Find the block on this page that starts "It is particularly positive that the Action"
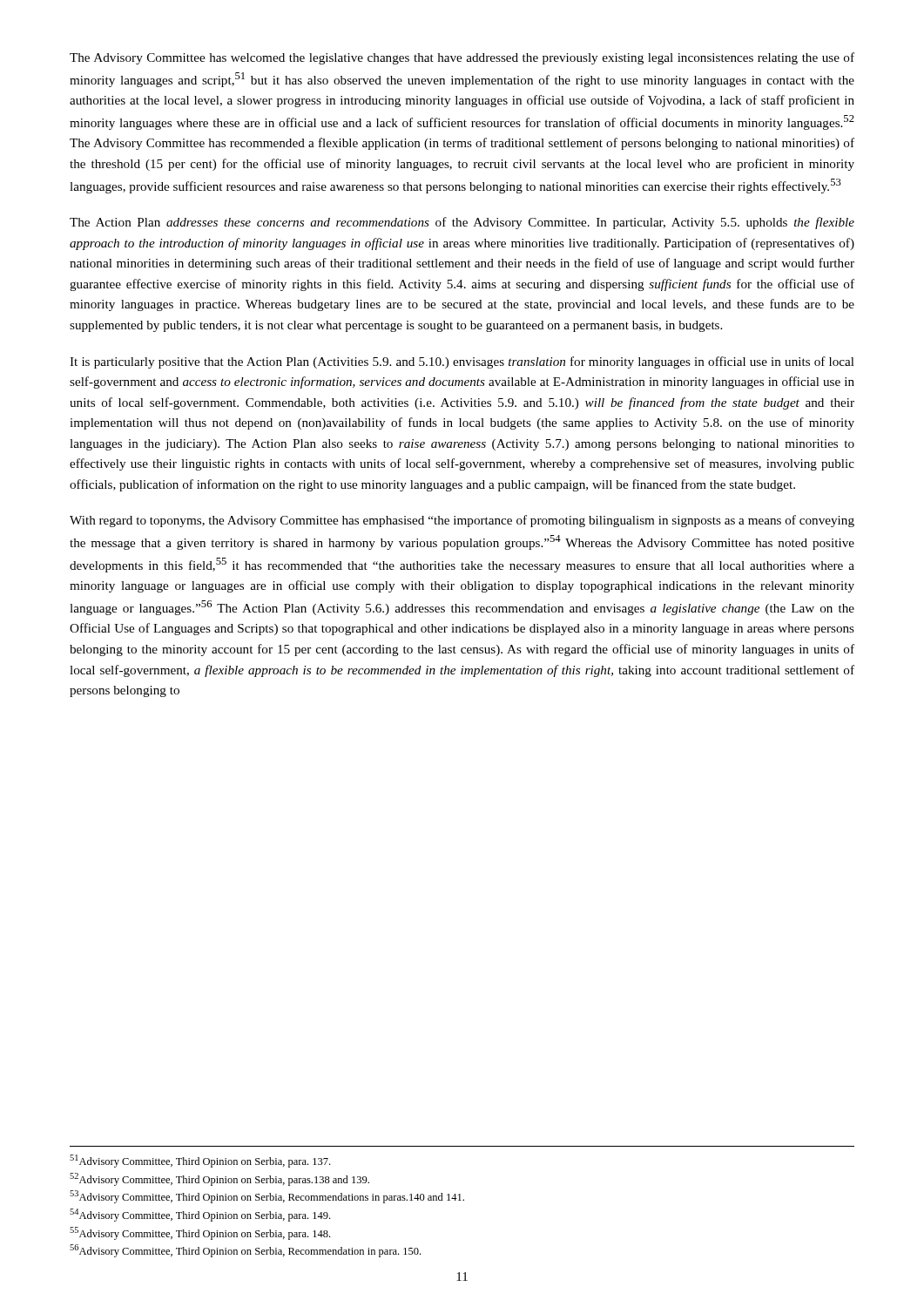 [x=462, y=423]
